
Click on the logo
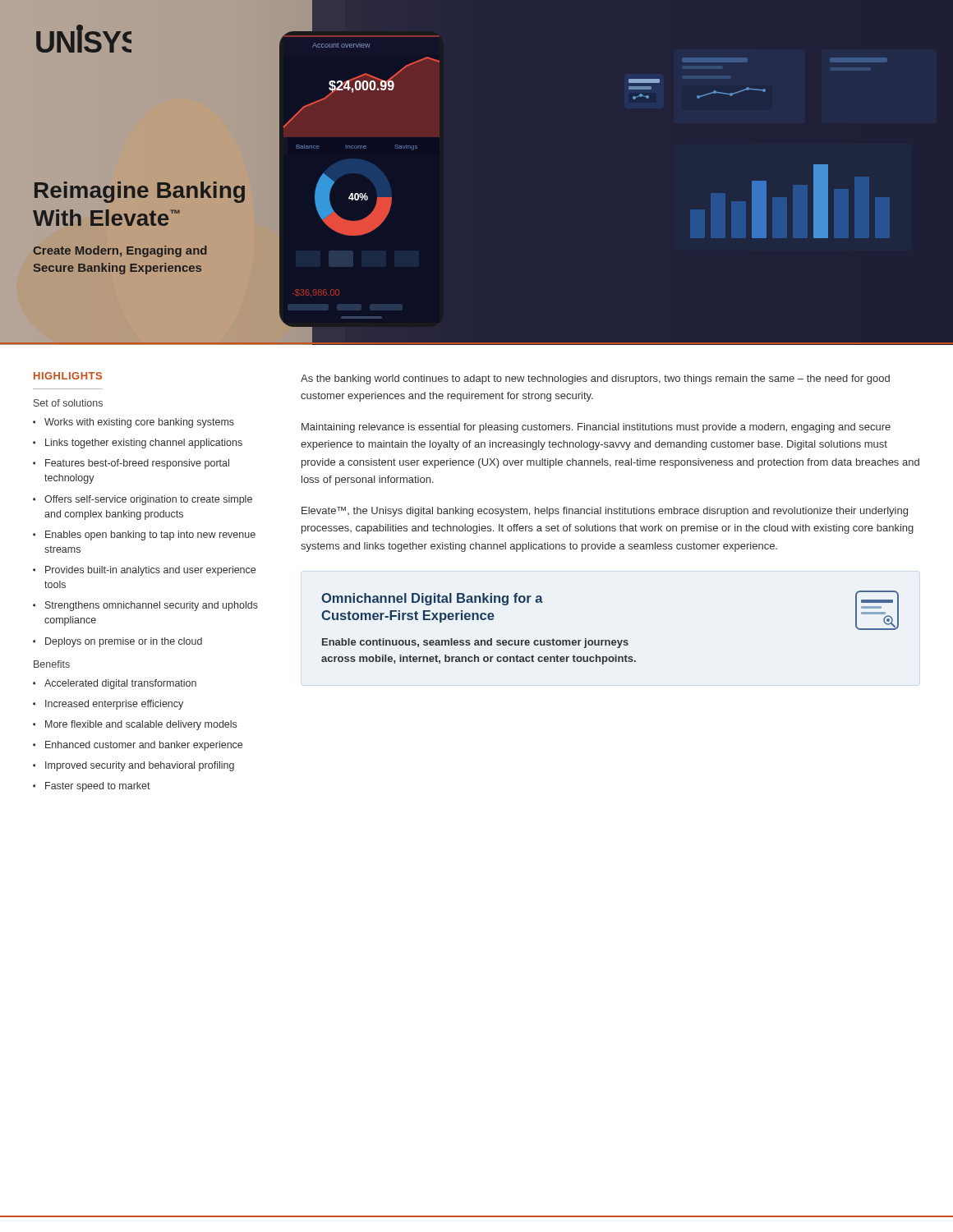[82, 43]
